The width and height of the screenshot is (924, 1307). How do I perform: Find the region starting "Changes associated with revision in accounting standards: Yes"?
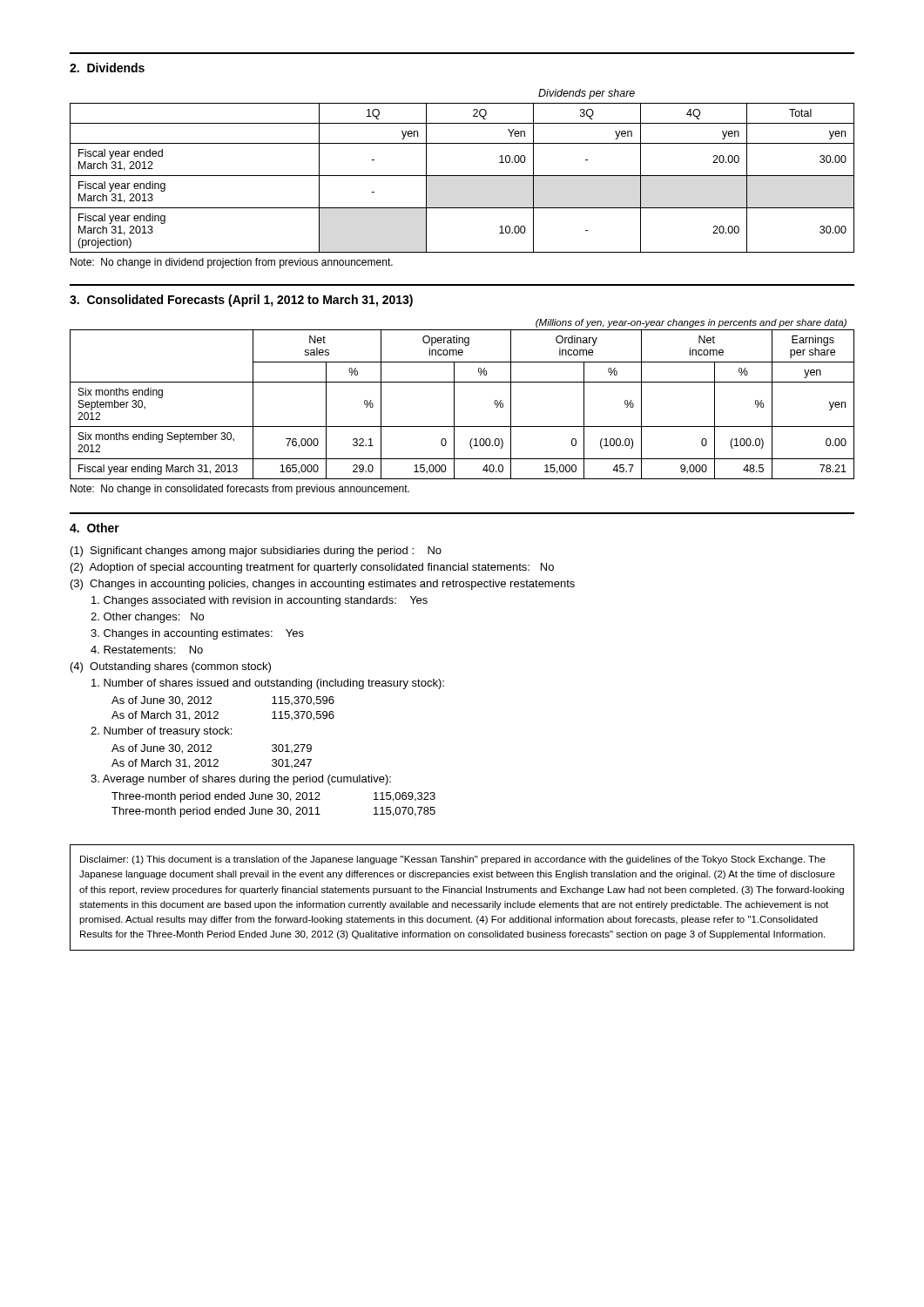coord(259,600)
